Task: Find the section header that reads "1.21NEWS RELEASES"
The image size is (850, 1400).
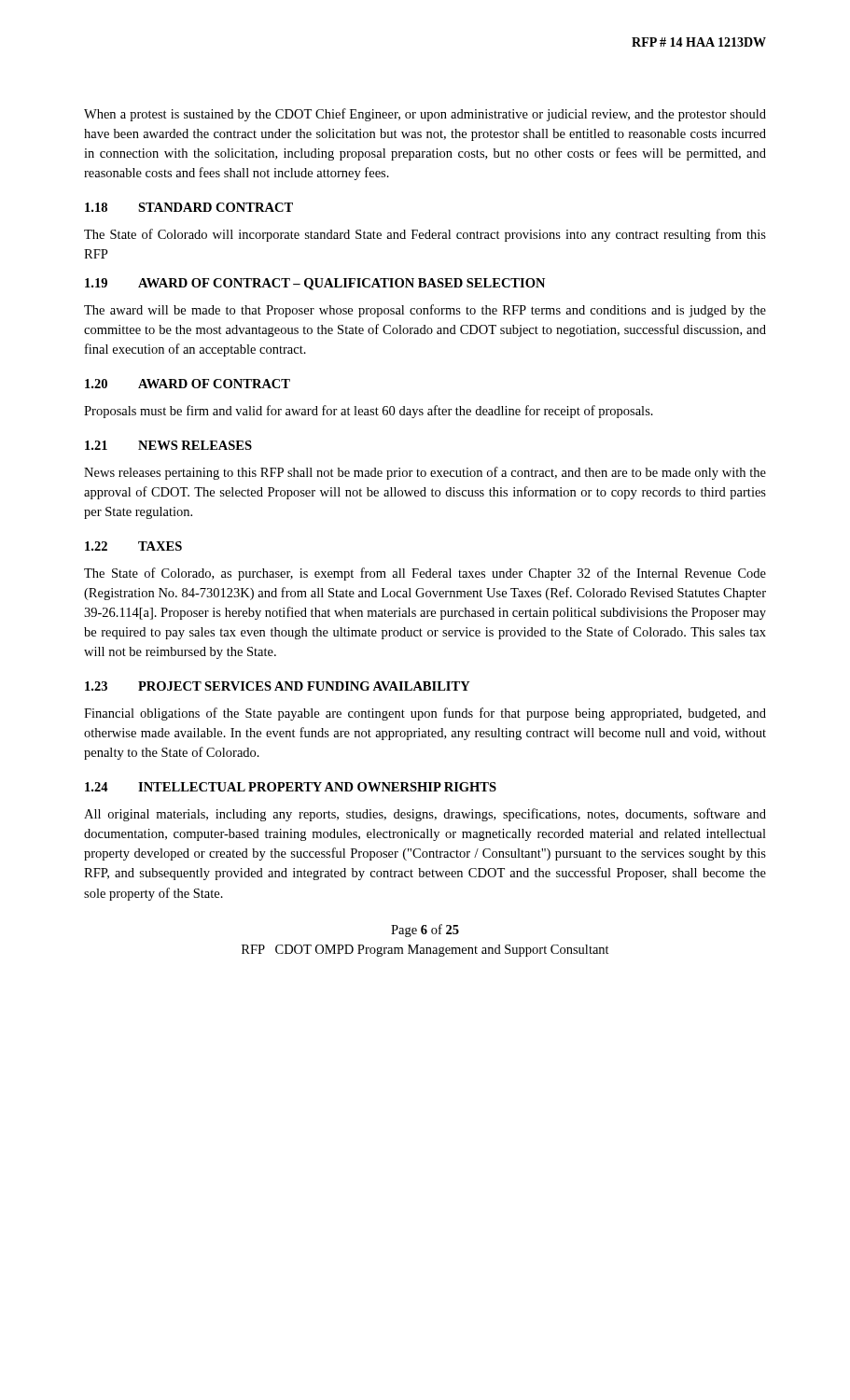Action: (x=168, y=446)
